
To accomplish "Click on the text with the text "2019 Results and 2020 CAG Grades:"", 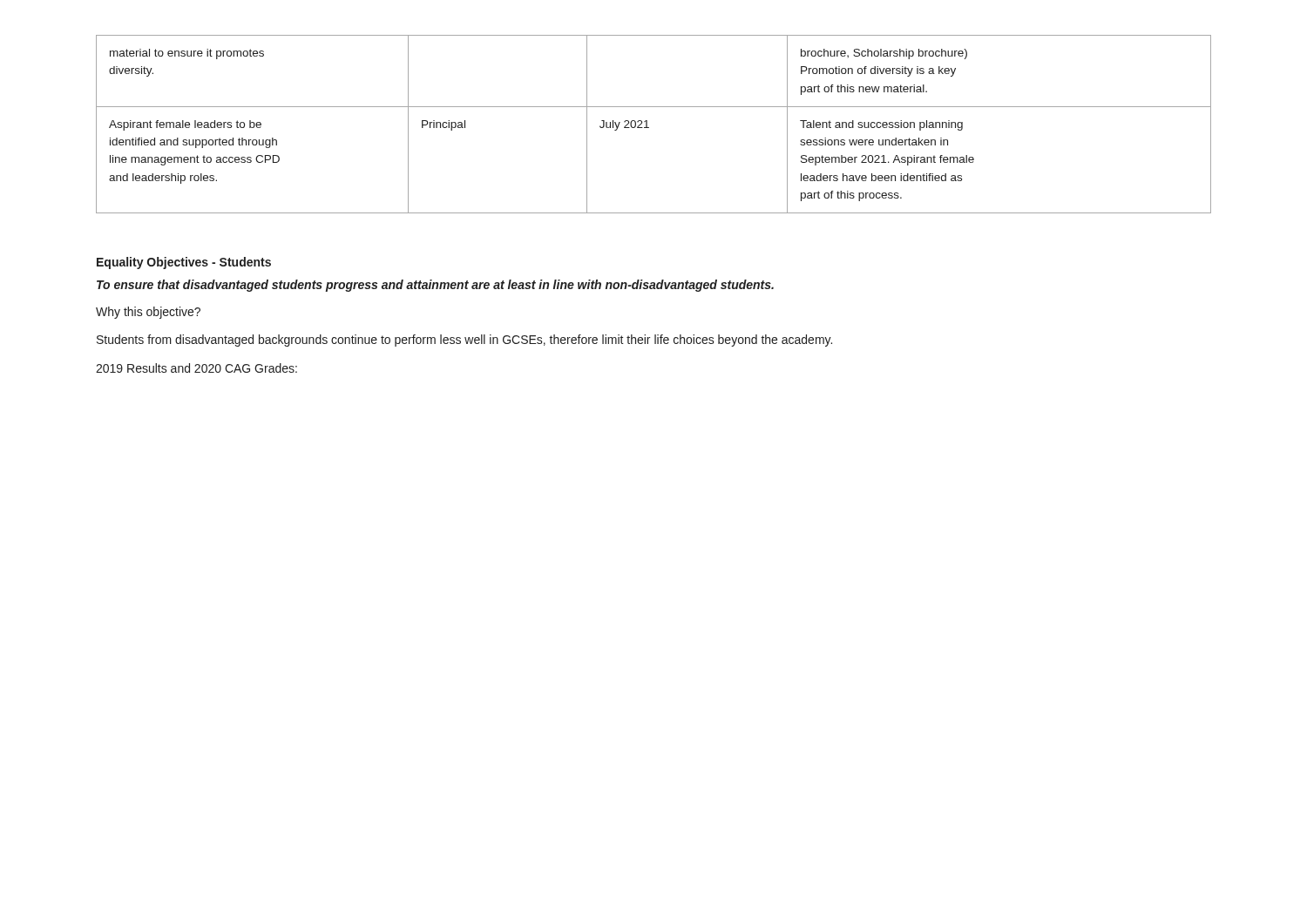I will pyautogui.click(x=197, y=368).
